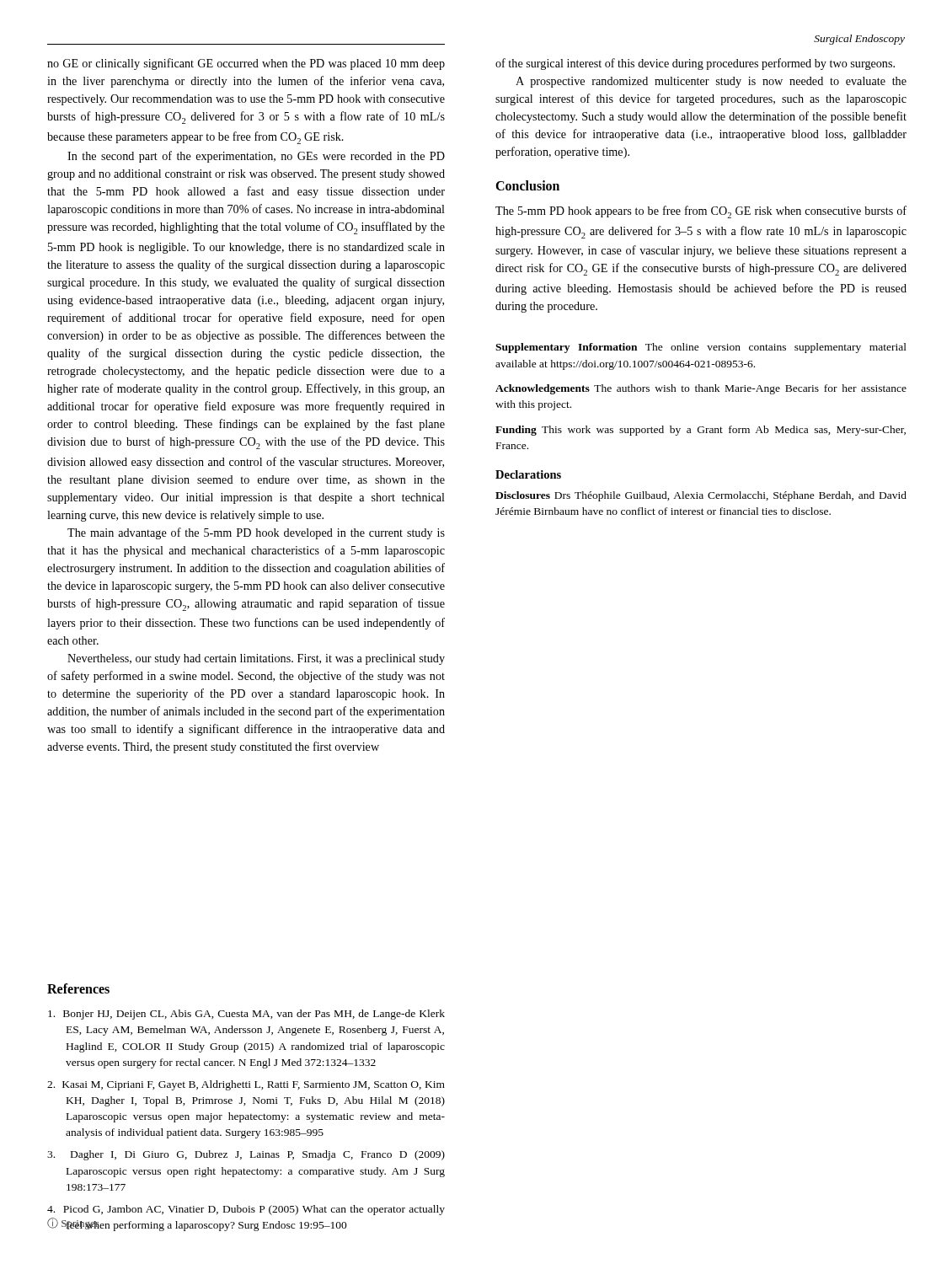Where is the passage that starts "no GE or clinically significant GE"?

tap(246, 405)
